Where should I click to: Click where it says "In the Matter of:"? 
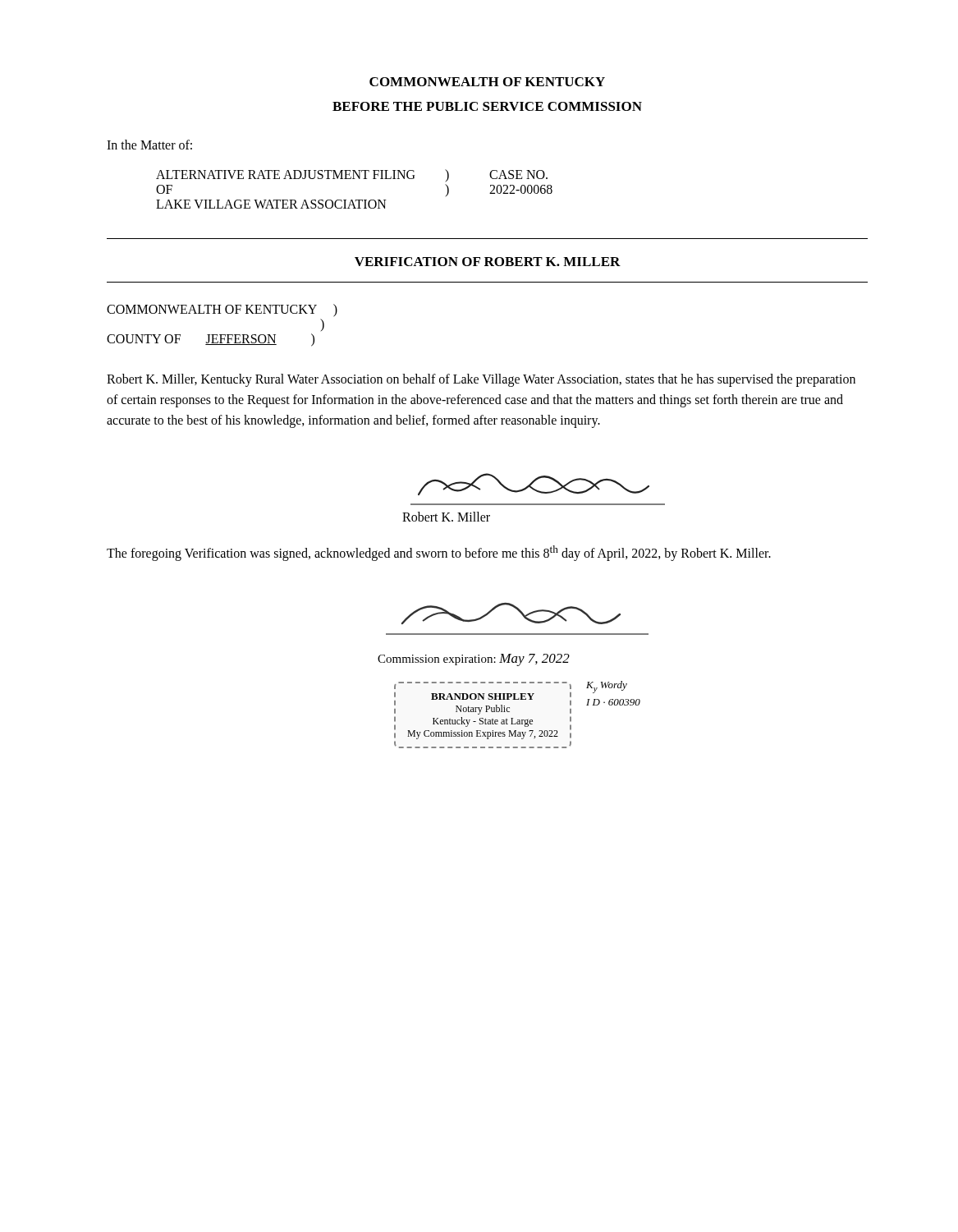coord(150,145)
